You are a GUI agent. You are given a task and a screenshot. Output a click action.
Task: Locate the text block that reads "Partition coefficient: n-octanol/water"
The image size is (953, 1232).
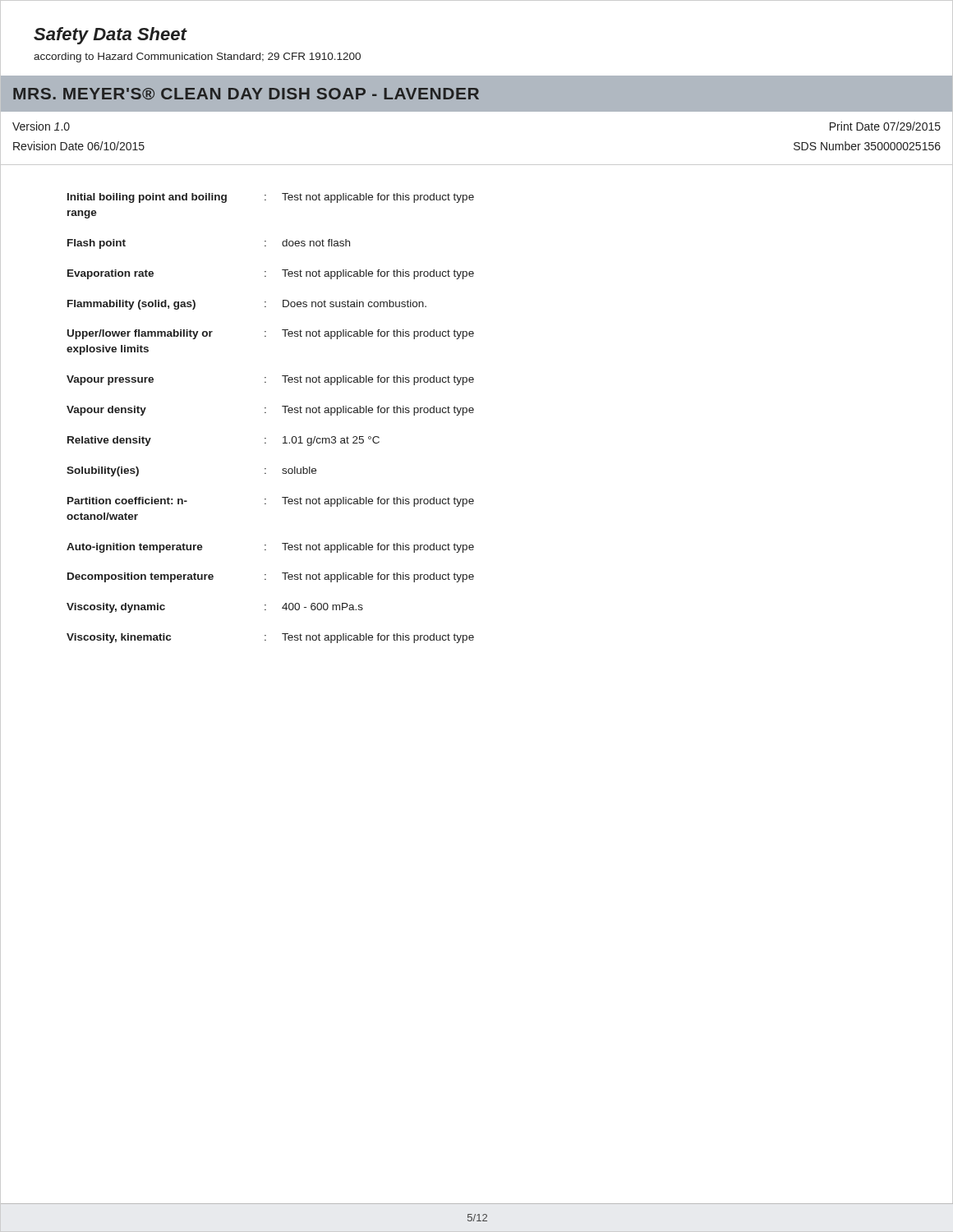click(270, 509)
